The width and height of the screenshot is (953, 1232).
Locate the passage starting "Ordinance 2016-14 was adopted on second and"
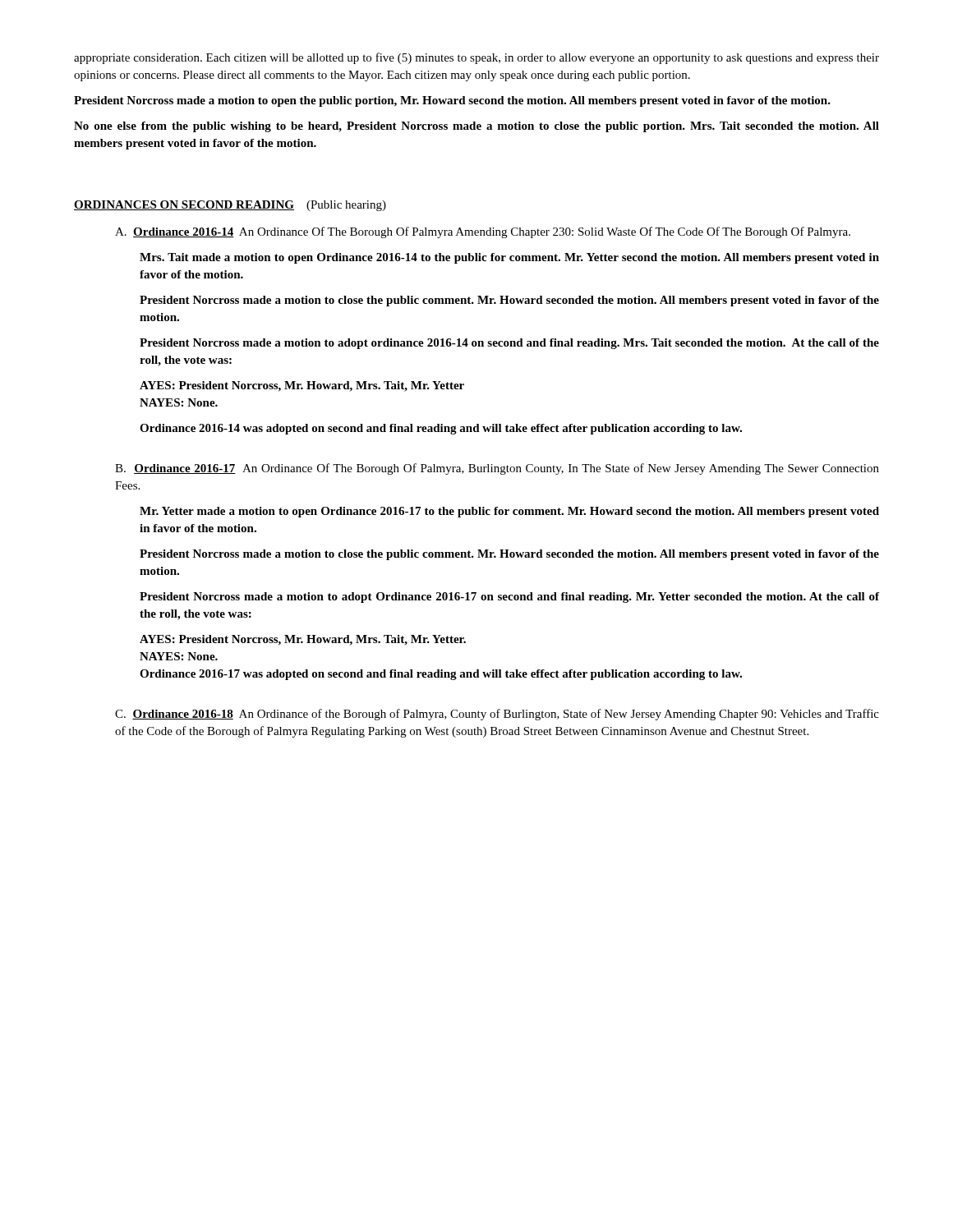click(x=509, y=428)
